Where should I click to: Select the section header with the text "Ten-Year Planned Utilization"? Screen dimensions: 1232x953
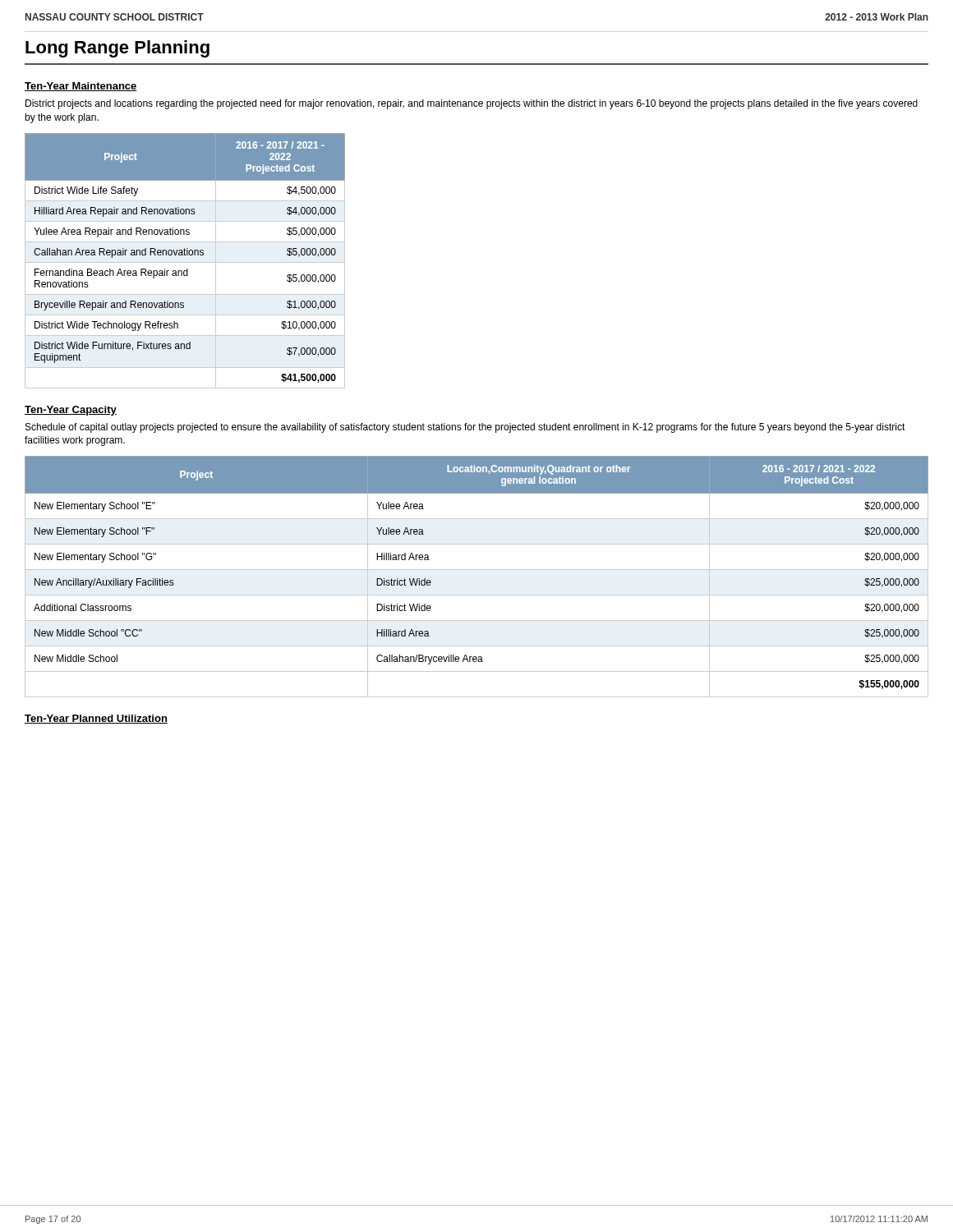(96, 719)
